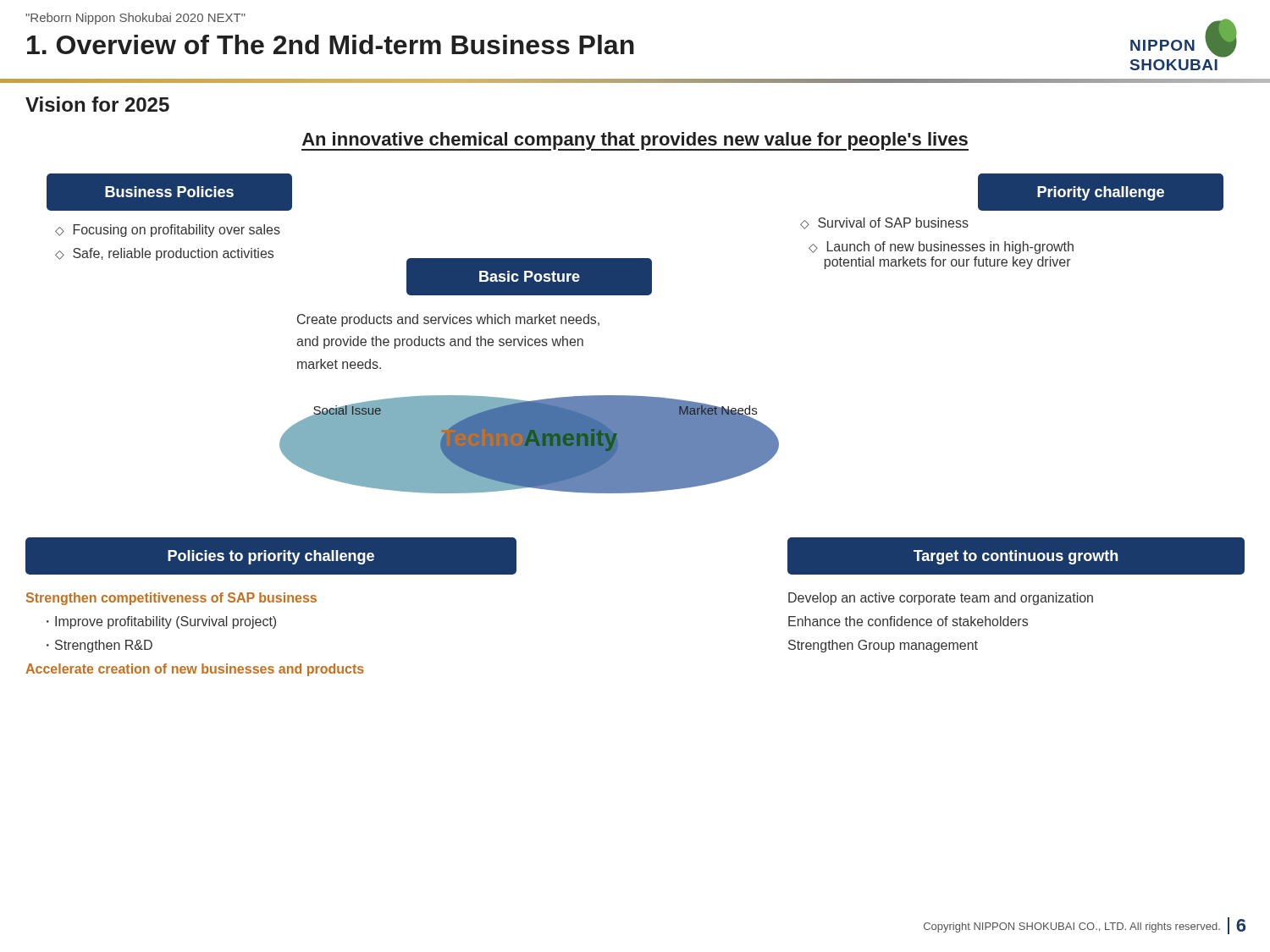The image size is (1270, 952).
Task: Locate the logo
Action: tap(1183, 46)
